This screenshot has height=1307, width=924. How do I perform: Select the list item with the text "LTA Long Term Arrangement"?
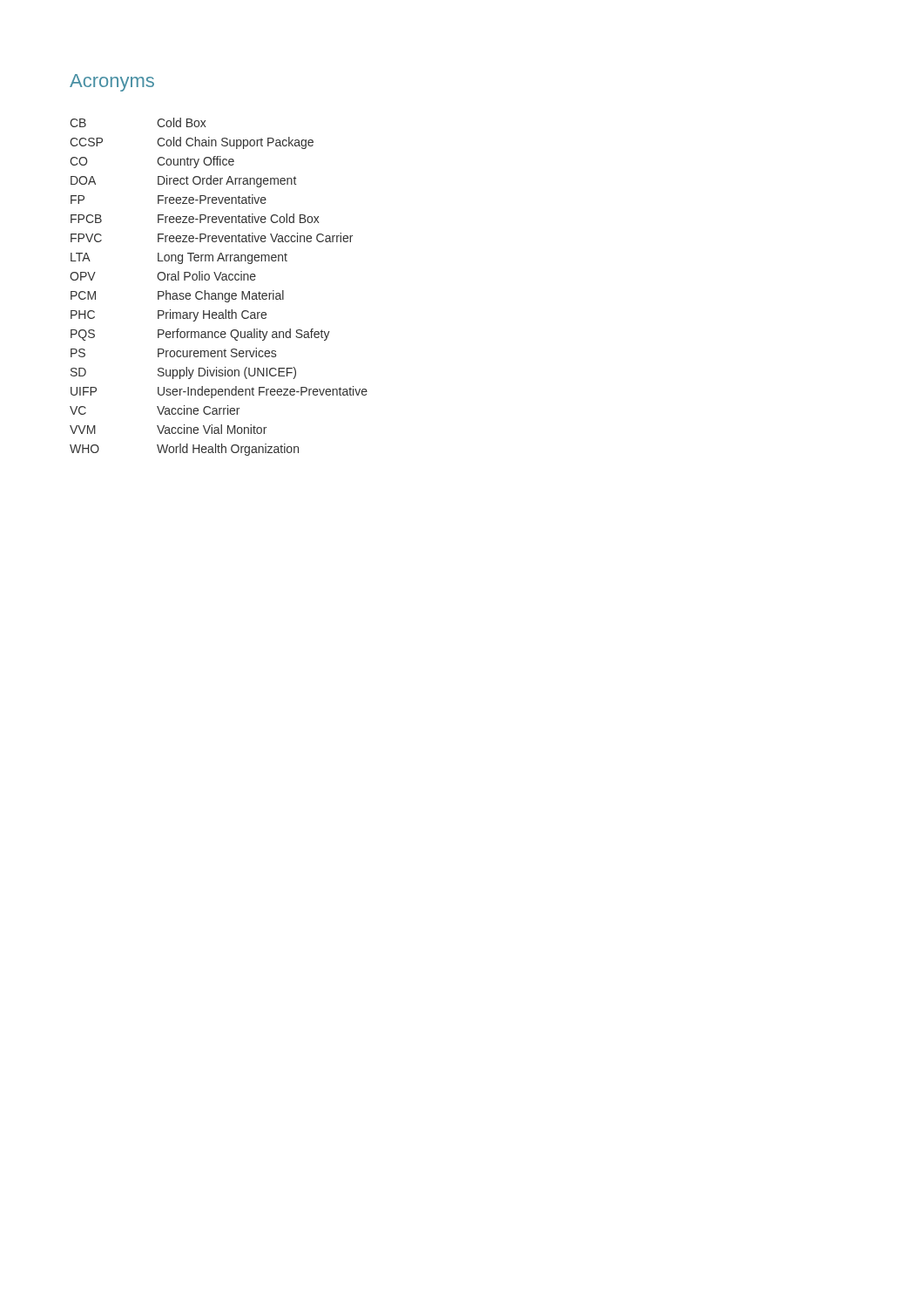click(x=219, y=257)
